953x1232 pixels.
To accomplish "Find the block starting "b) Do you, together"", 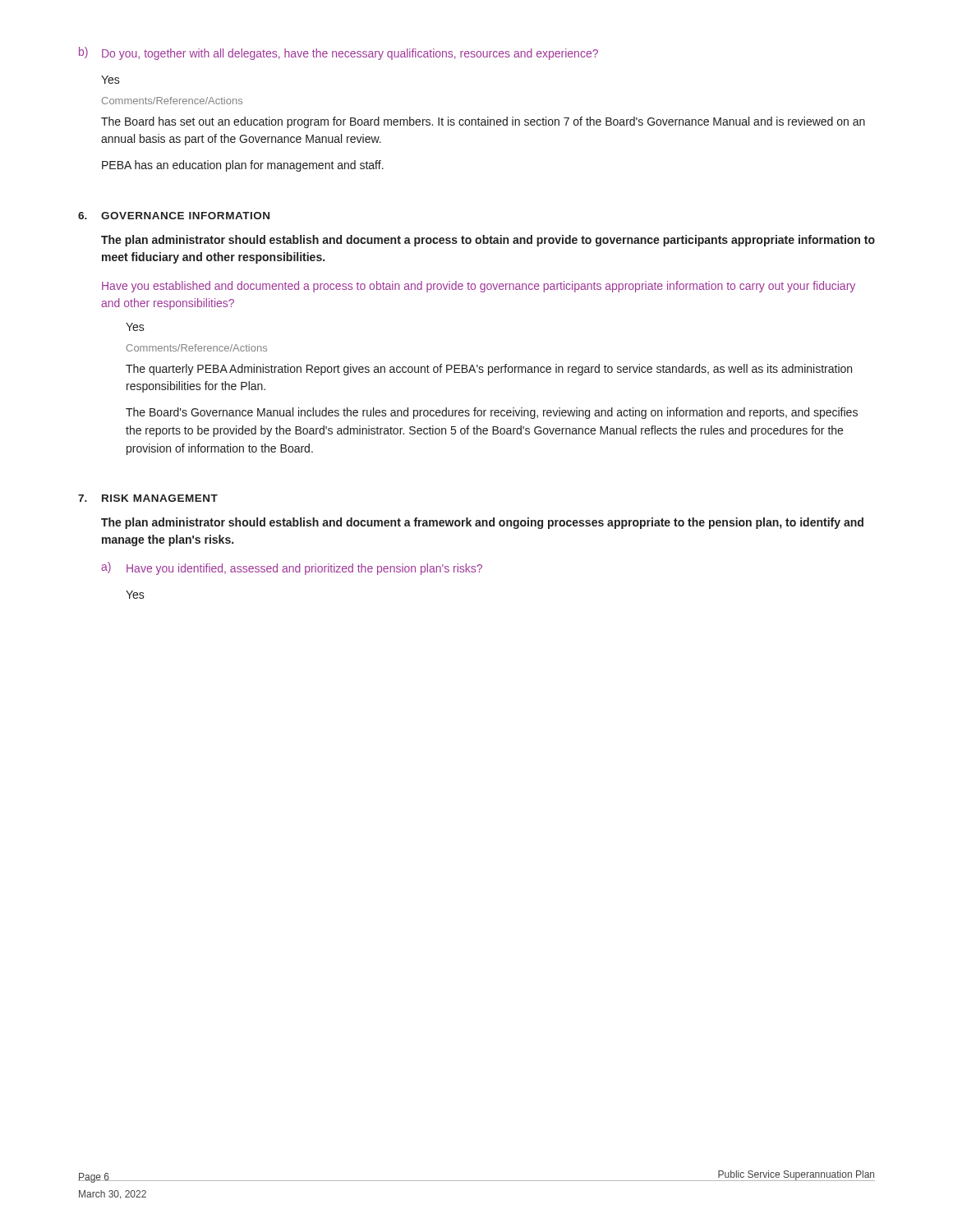I will coord(476,54).
